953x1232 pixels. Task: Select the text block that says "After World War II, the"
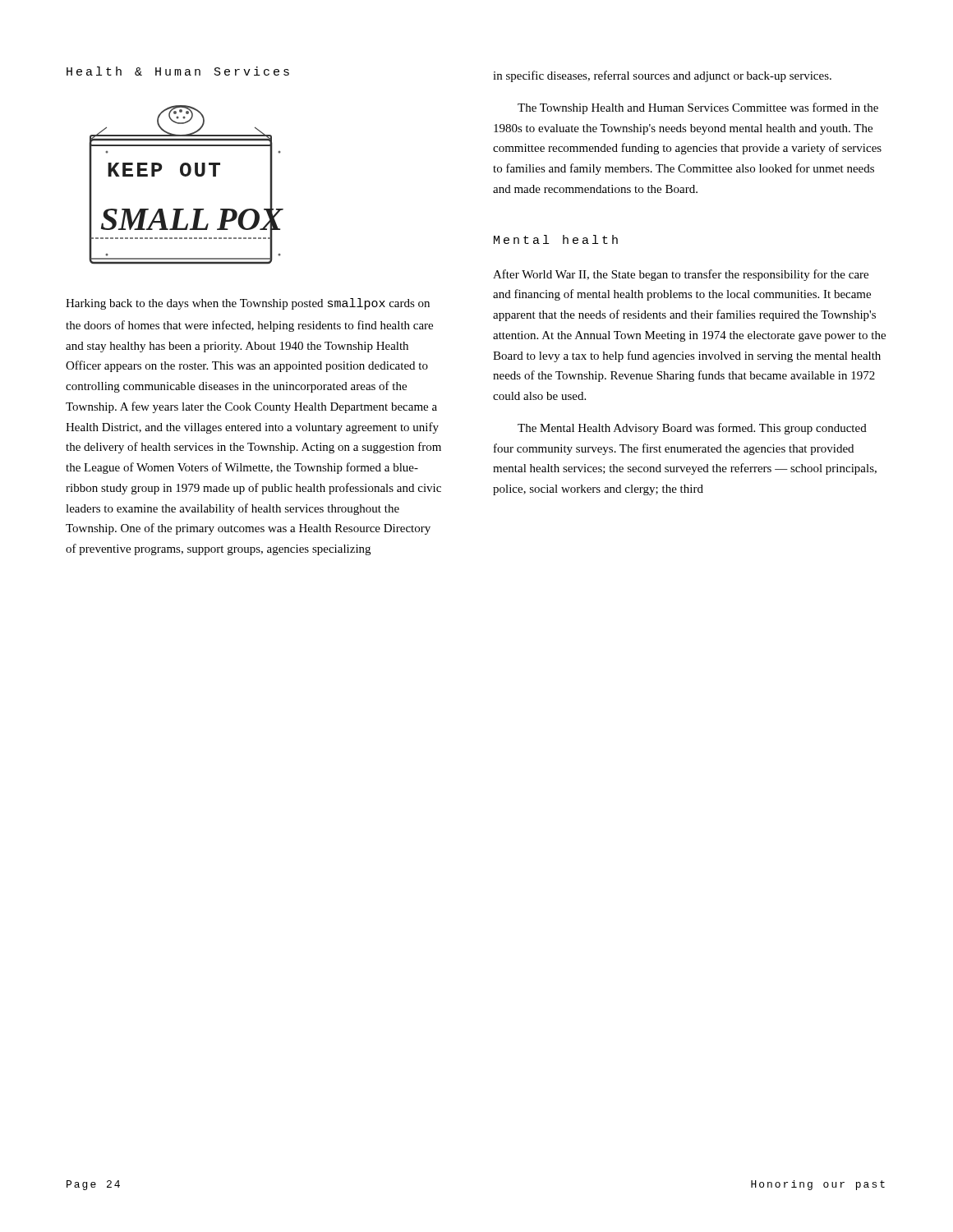pyautogui.click(x=690, y=335)
